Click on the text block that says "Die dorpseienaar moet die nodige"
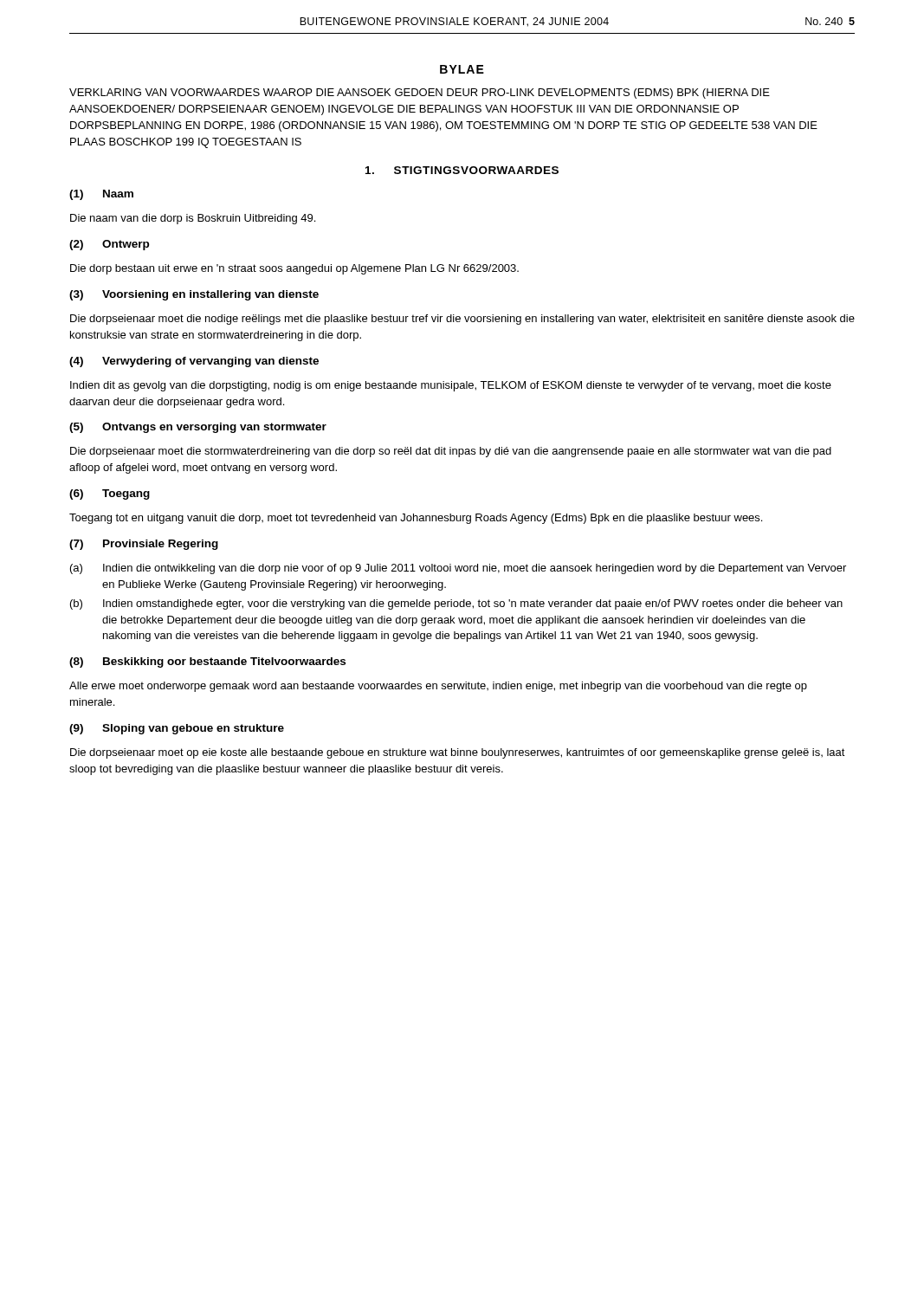 pyautogui.click(x=462, y=326)
